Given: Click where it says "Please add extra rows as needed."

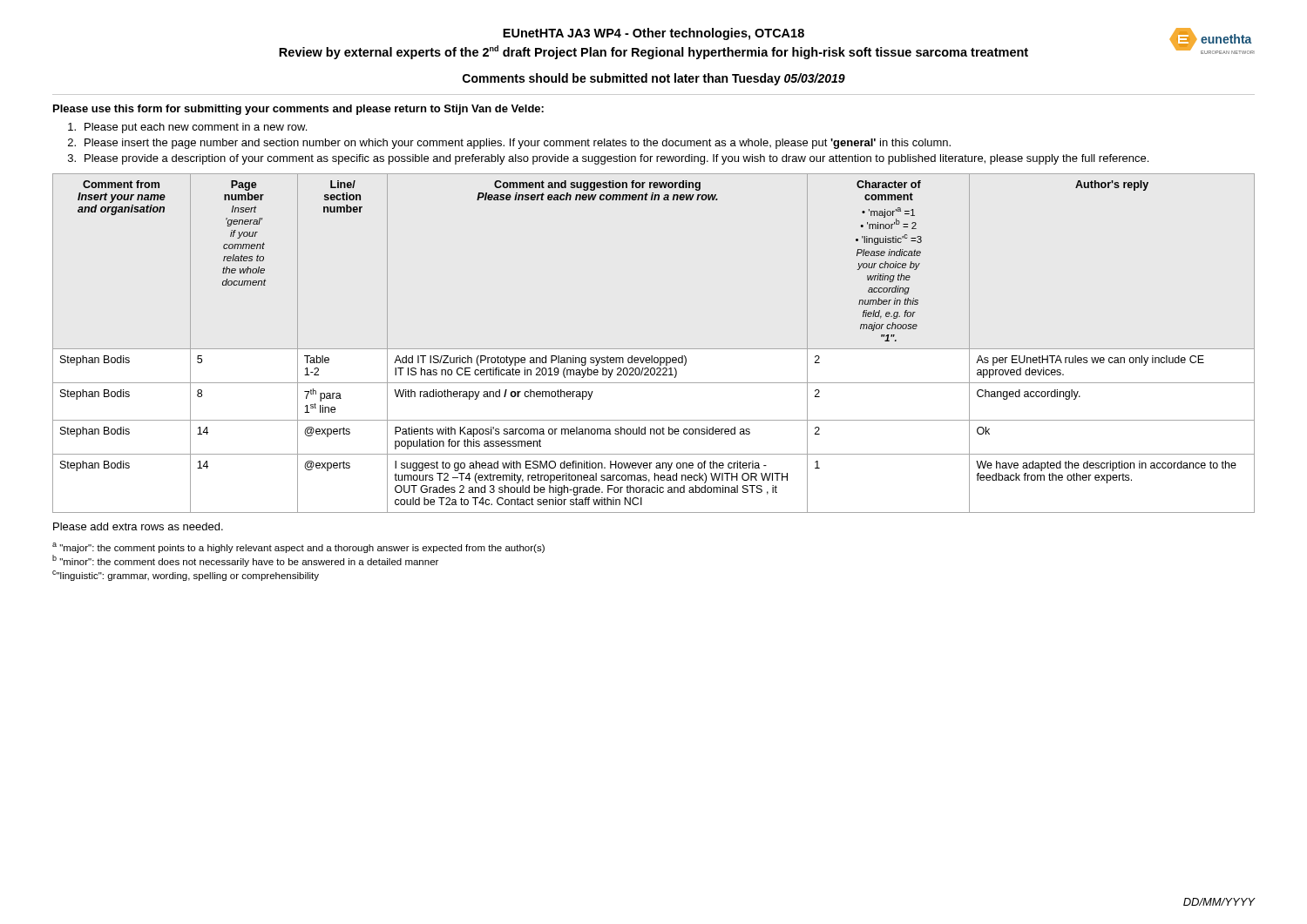Looking at the screenshot, I should click(138, 527).
